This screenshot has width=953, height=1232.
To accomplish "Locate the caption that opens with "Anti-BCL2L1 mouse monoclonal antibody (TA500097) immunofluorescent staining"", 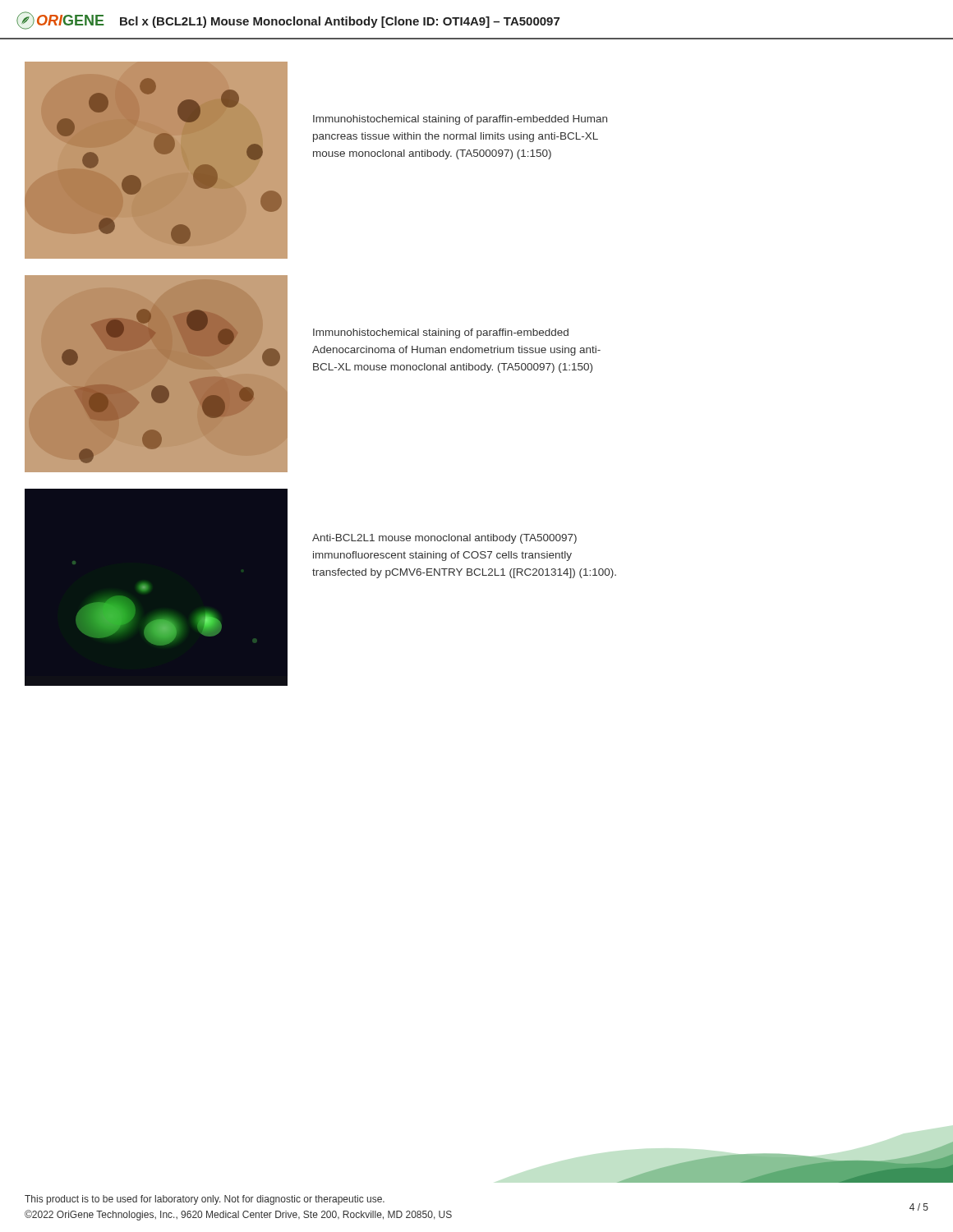I will click(465, 555).
